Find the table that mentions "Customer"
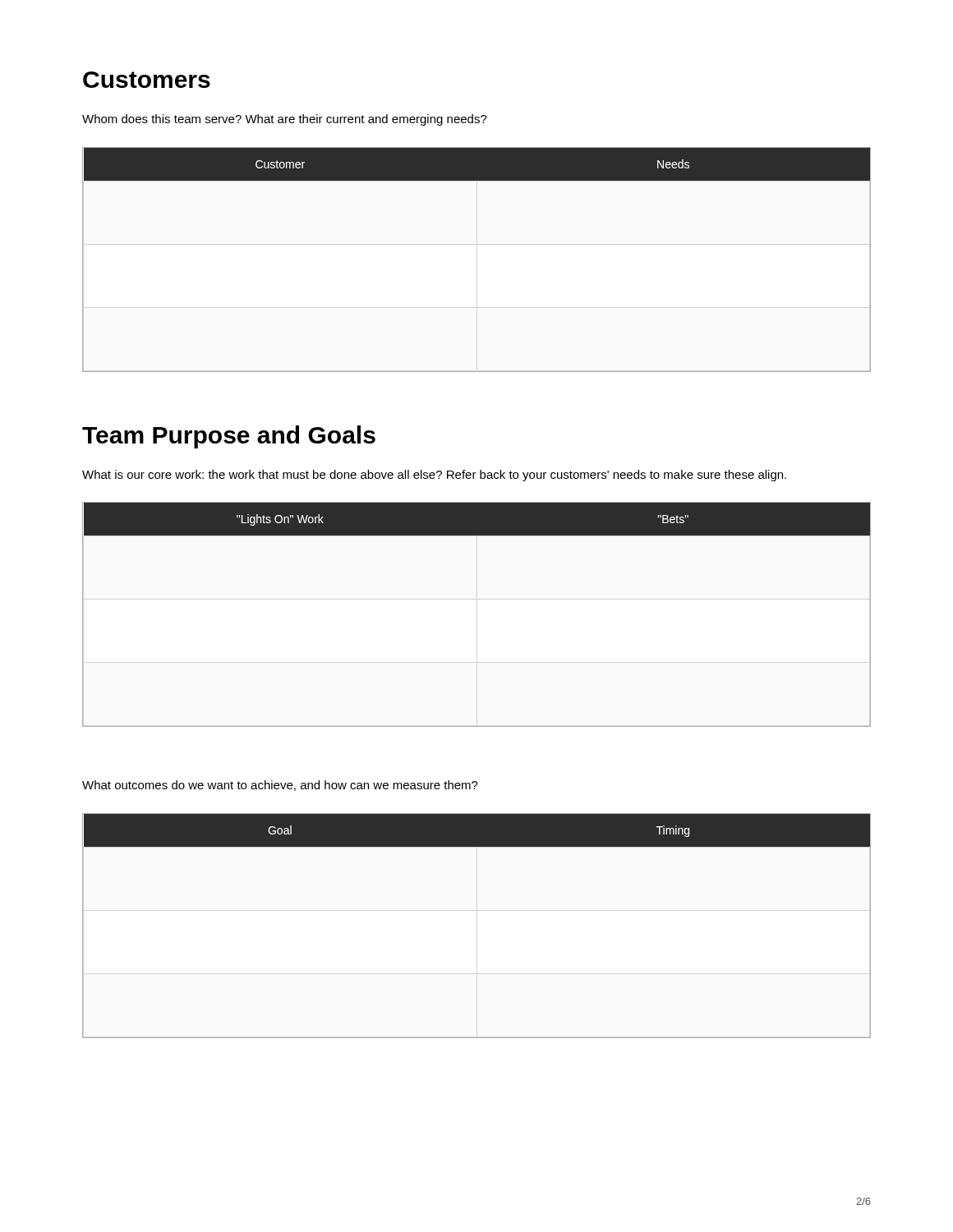The width and height of the screenshot is (953, 1232). coord(476,259)
